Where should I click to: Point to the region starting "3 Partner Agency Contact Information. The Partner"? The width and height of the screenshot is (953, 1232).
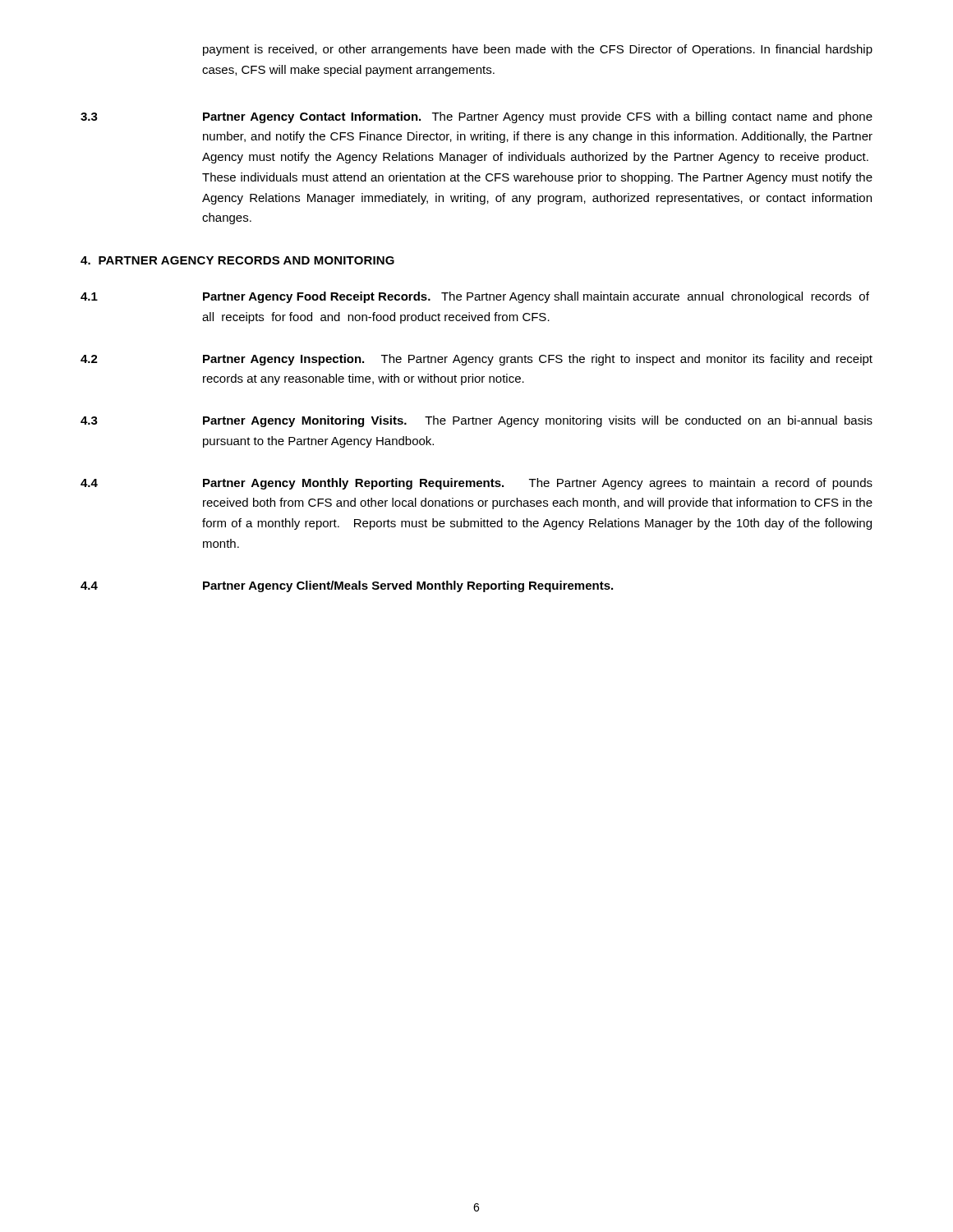476,167
